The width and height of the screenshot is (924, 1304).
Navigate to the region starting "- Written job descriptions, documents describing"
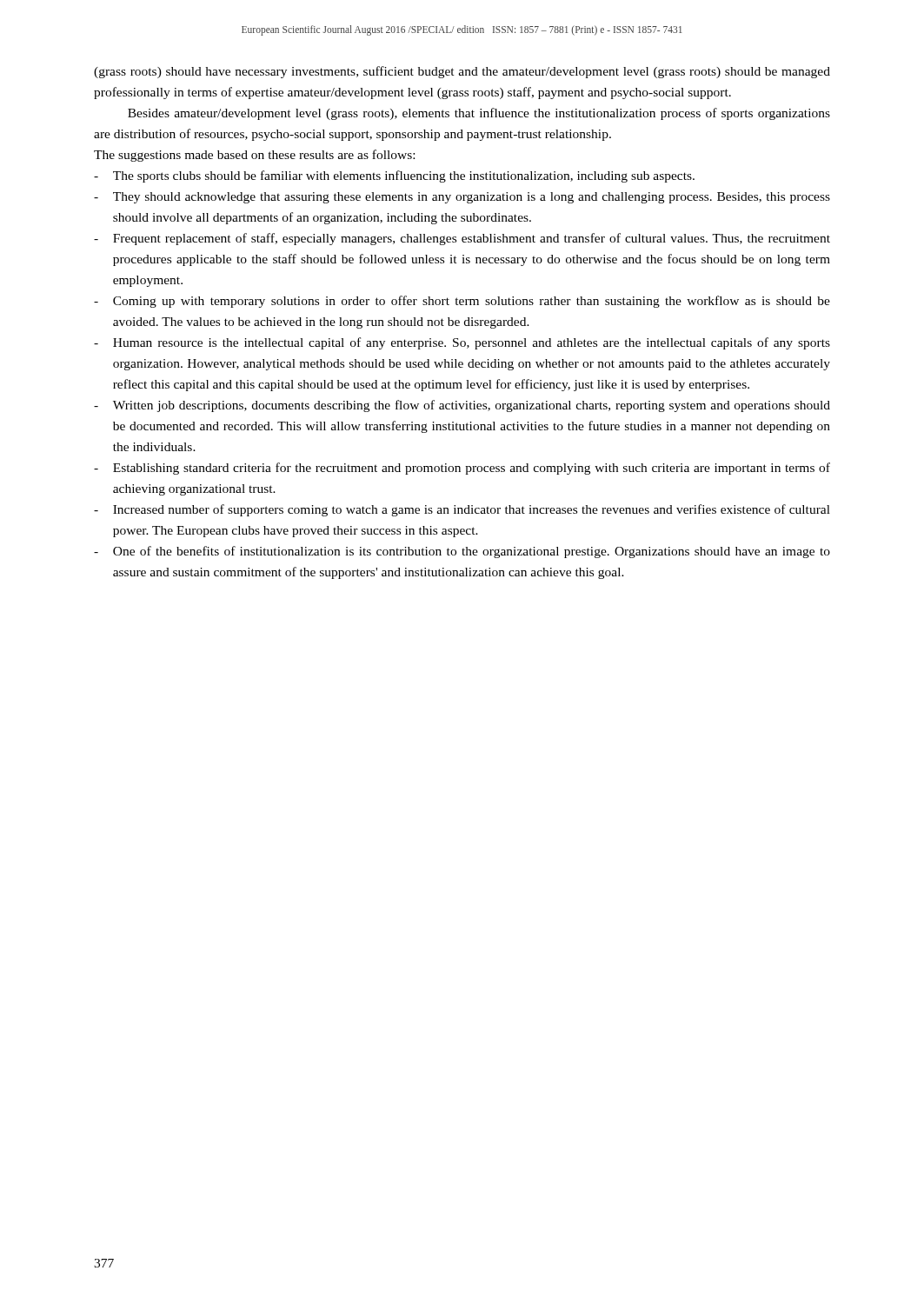pos(462,426)
